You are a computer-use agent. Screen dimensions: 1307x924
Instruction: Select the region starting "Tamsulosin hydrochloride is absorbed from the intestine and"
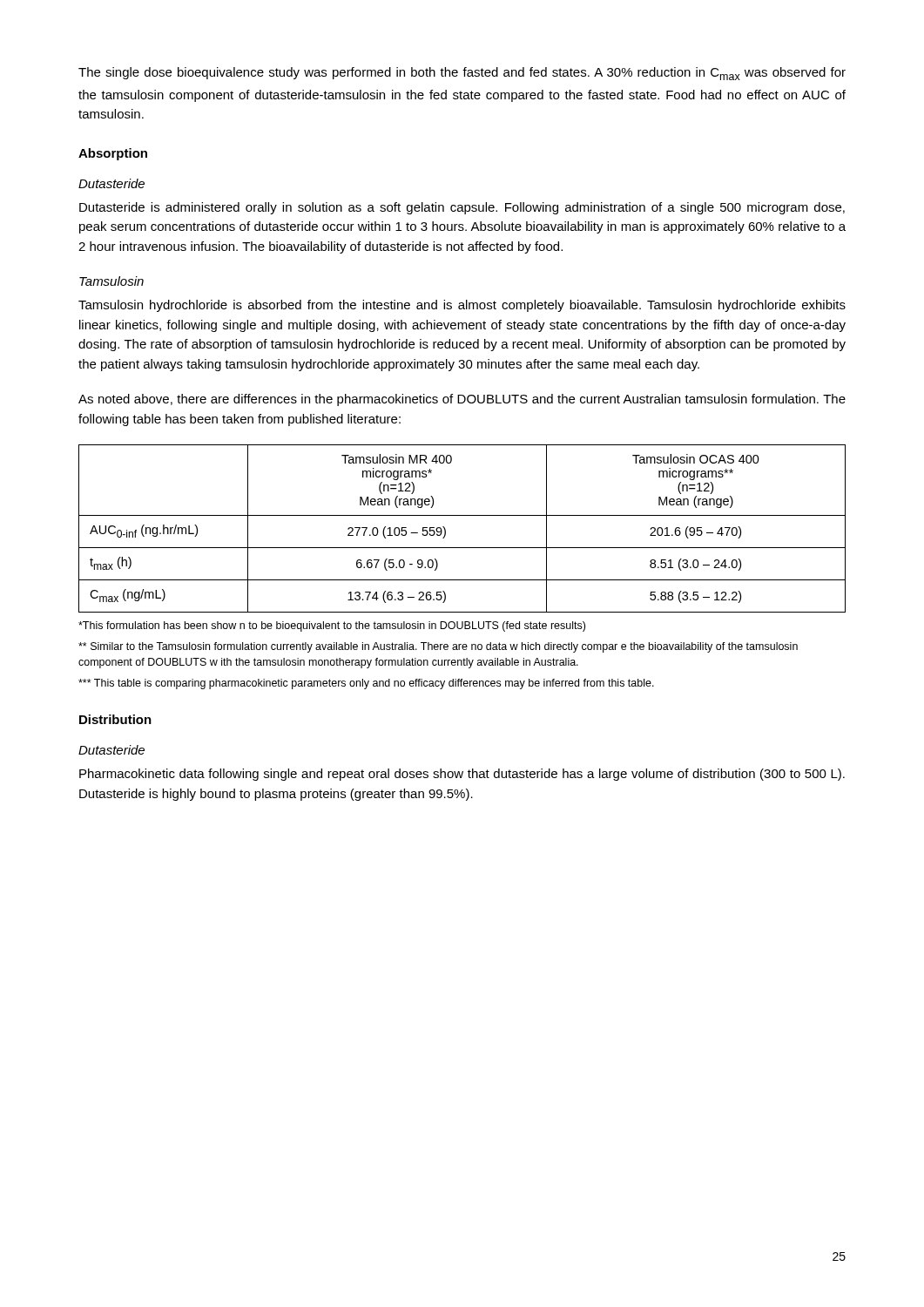coord(462,334)
